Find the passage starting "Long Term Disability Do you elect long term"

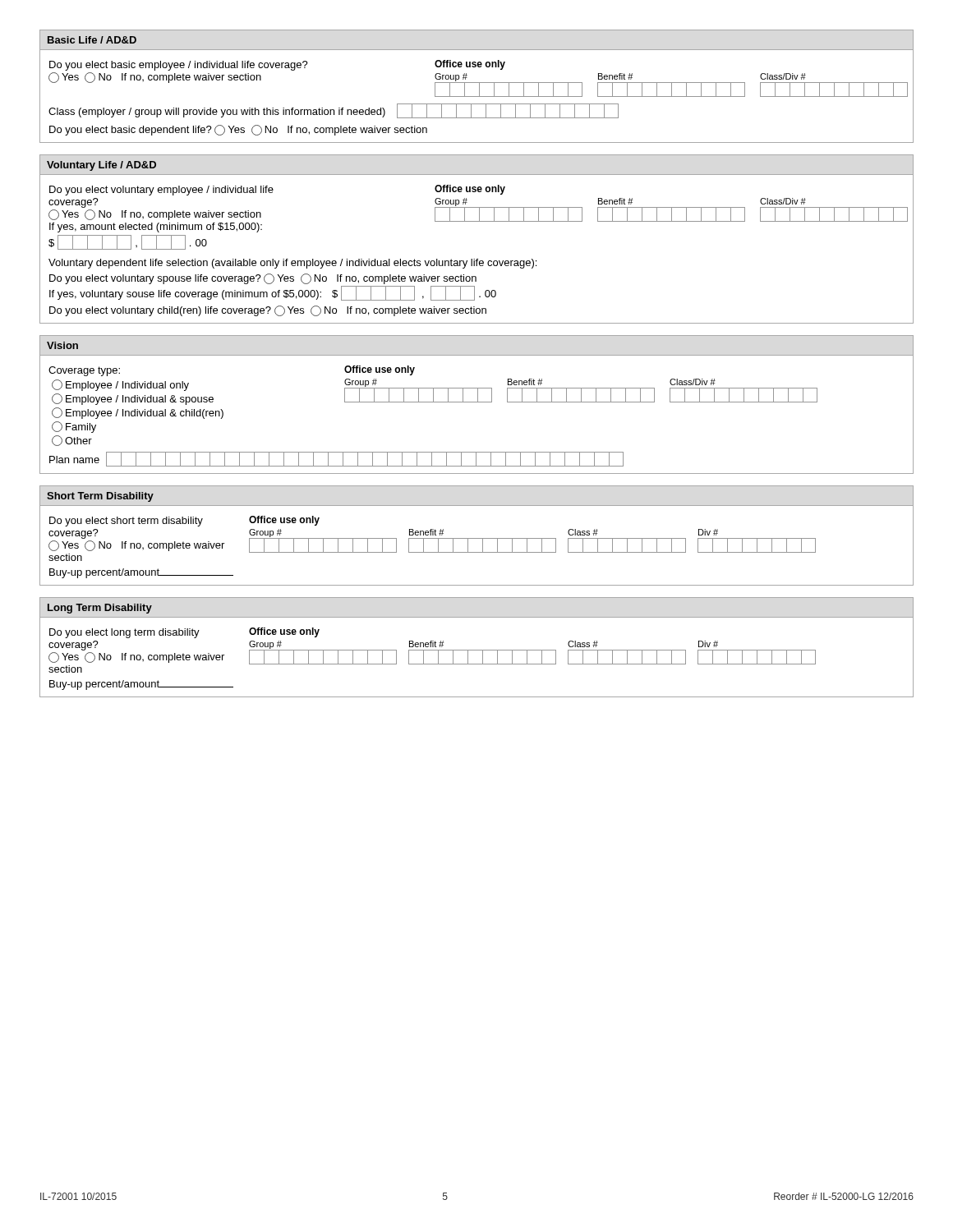pyautogui.click(x=476, y=647)
